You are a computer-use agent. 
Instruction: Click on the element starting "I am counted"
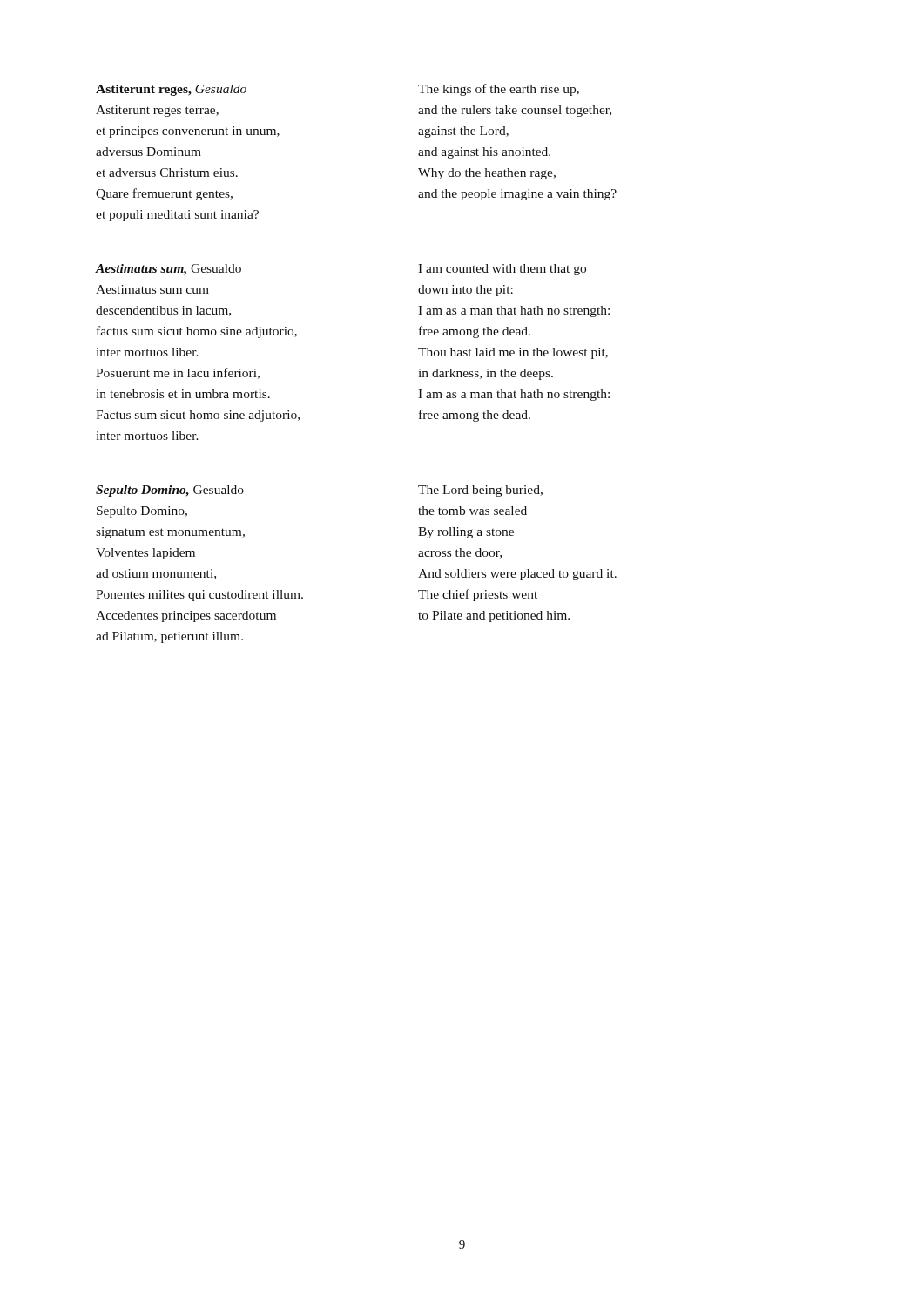[502, 270]
